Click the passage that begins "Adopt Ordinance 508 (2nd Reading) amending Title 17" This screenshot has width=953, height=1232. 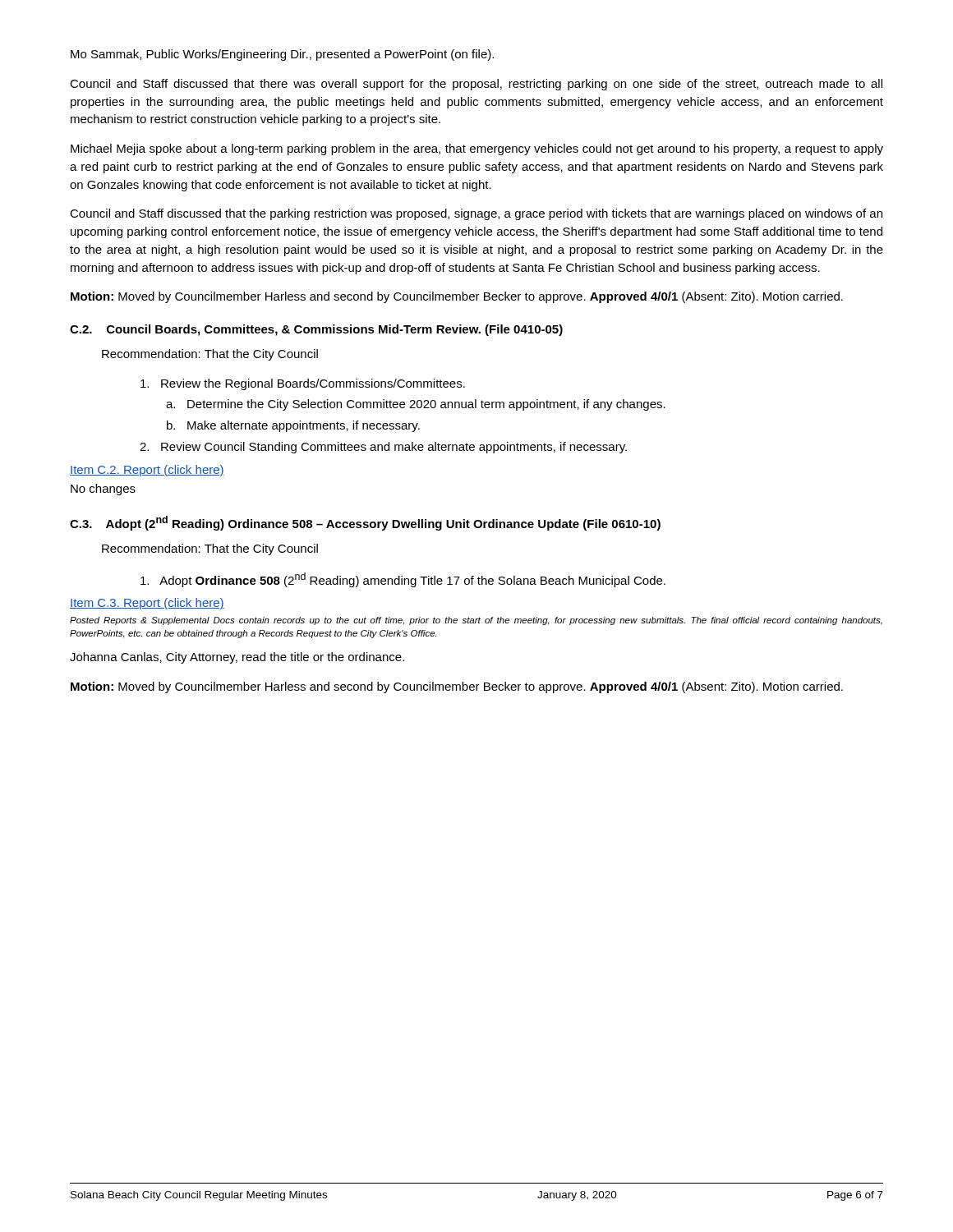pyautogui.click(x=403, y=579)
